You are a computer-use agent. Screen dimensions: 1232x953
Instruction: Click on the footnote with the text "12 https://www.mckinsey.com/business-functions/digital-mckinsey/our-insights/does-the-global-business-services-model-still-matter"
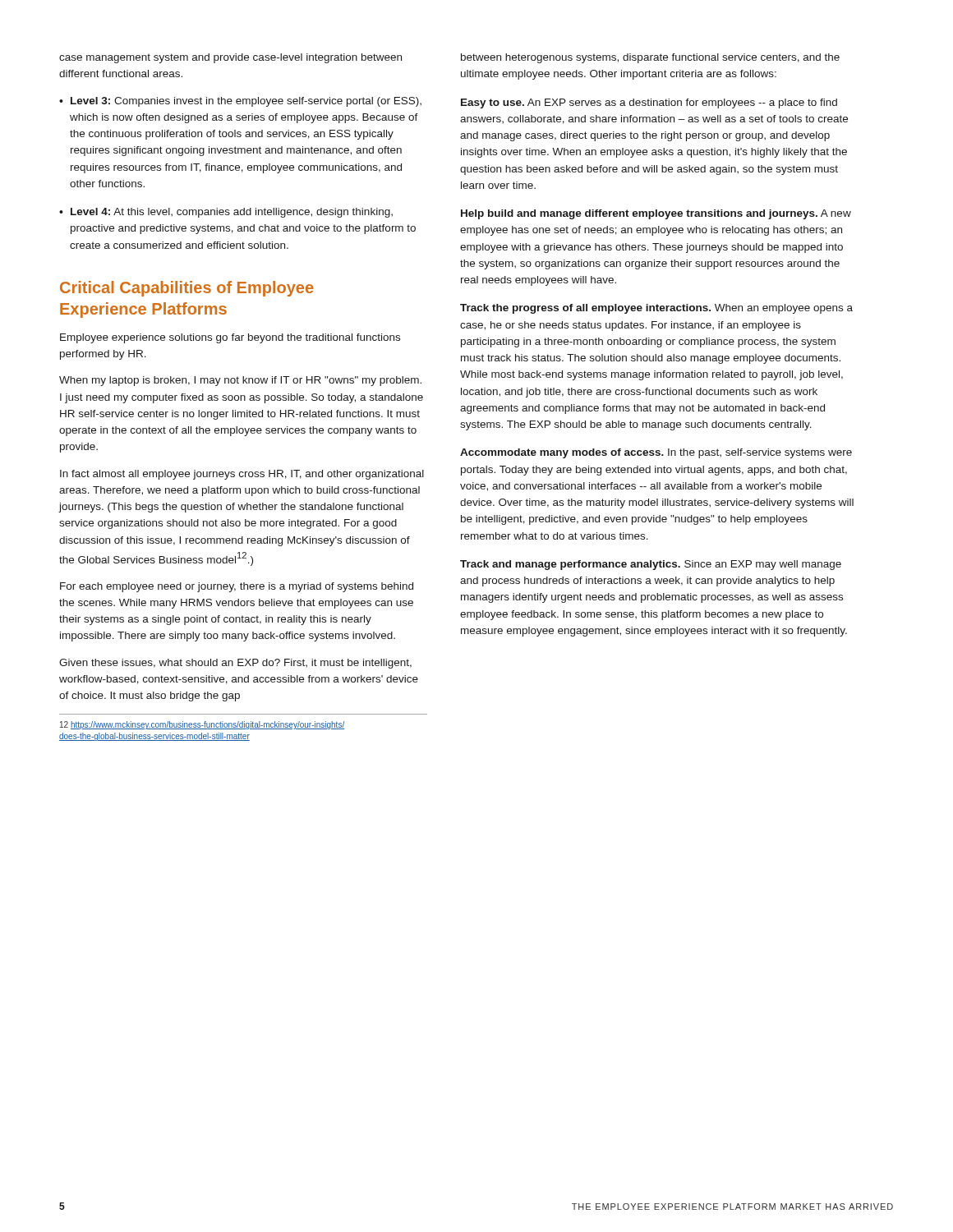coord(243,731)
